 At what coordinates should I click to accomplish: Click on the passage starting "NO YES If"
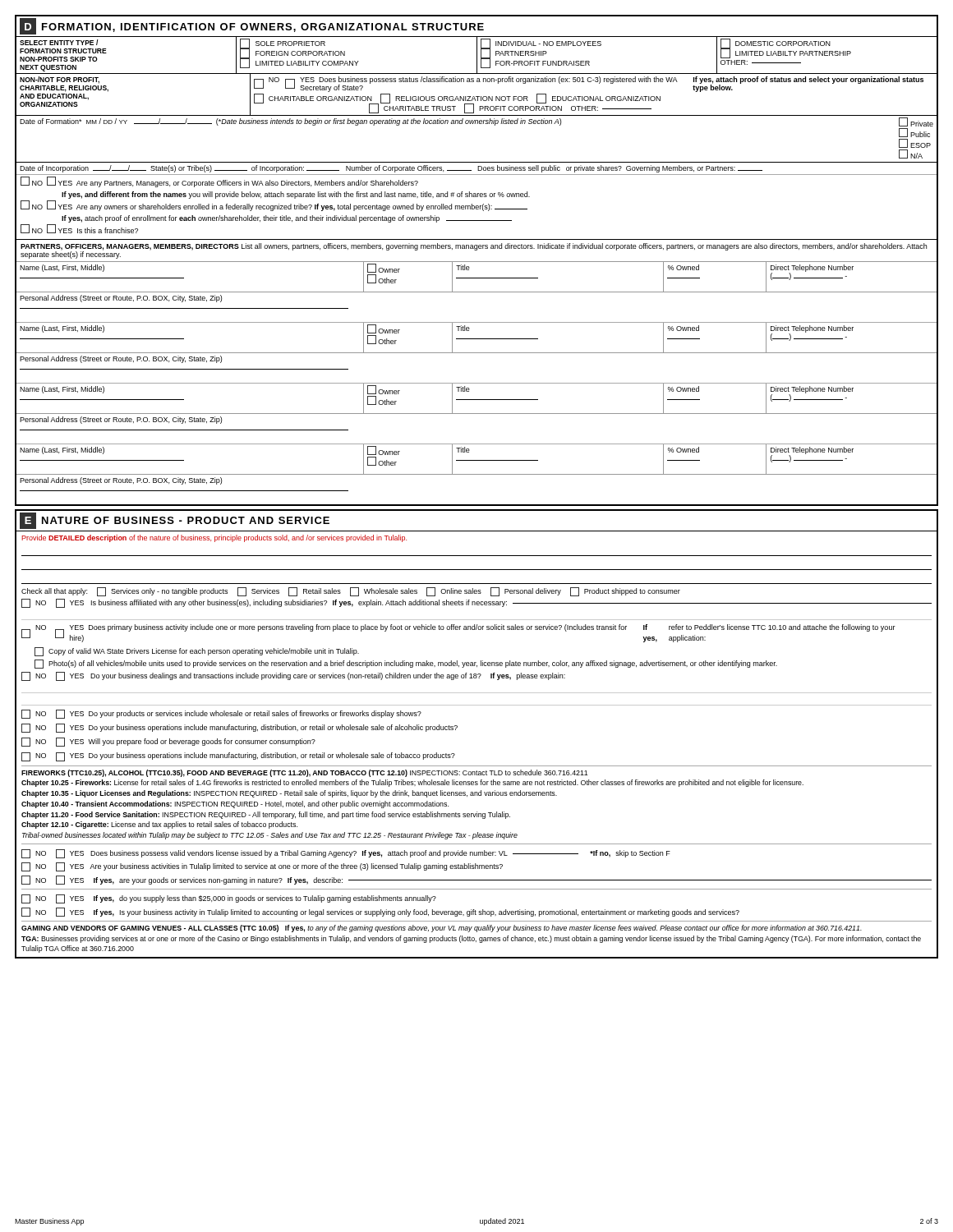[x=476, y=906]
